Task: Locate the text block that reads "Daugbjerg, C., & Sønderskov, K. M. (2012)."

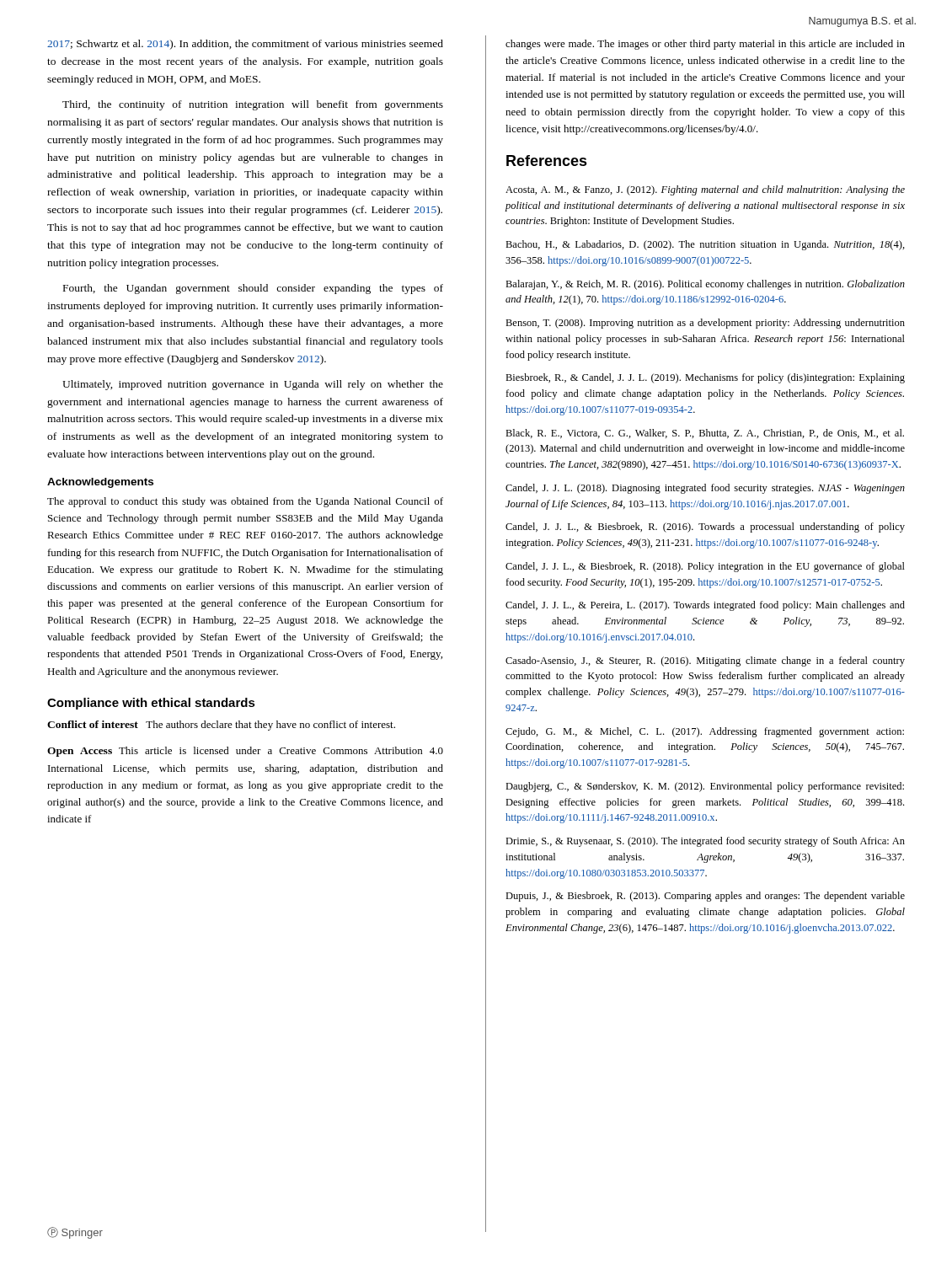Action: point(705,802)
